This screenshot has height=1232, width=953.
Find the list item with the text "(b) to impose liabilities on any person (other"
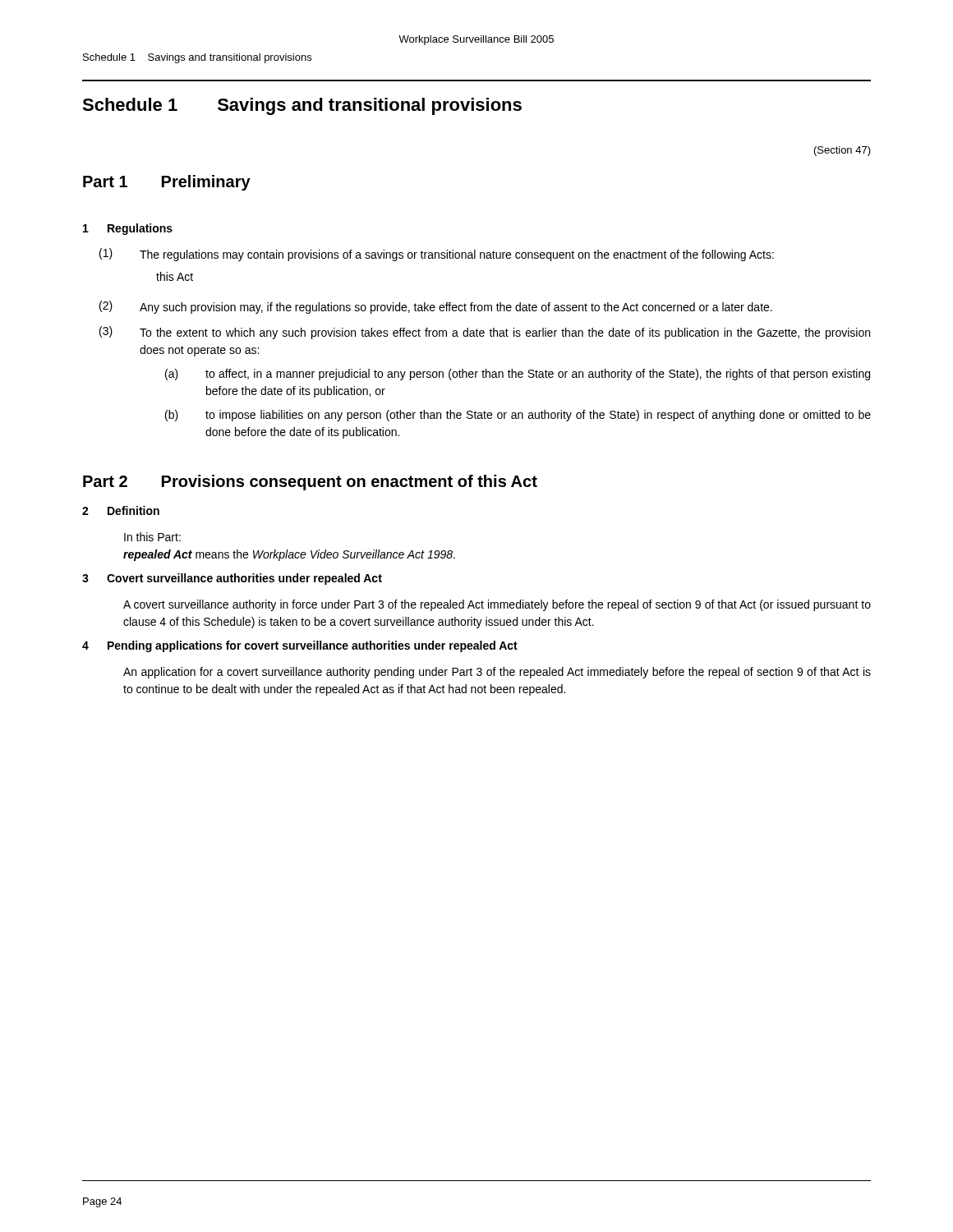point(505,424)
